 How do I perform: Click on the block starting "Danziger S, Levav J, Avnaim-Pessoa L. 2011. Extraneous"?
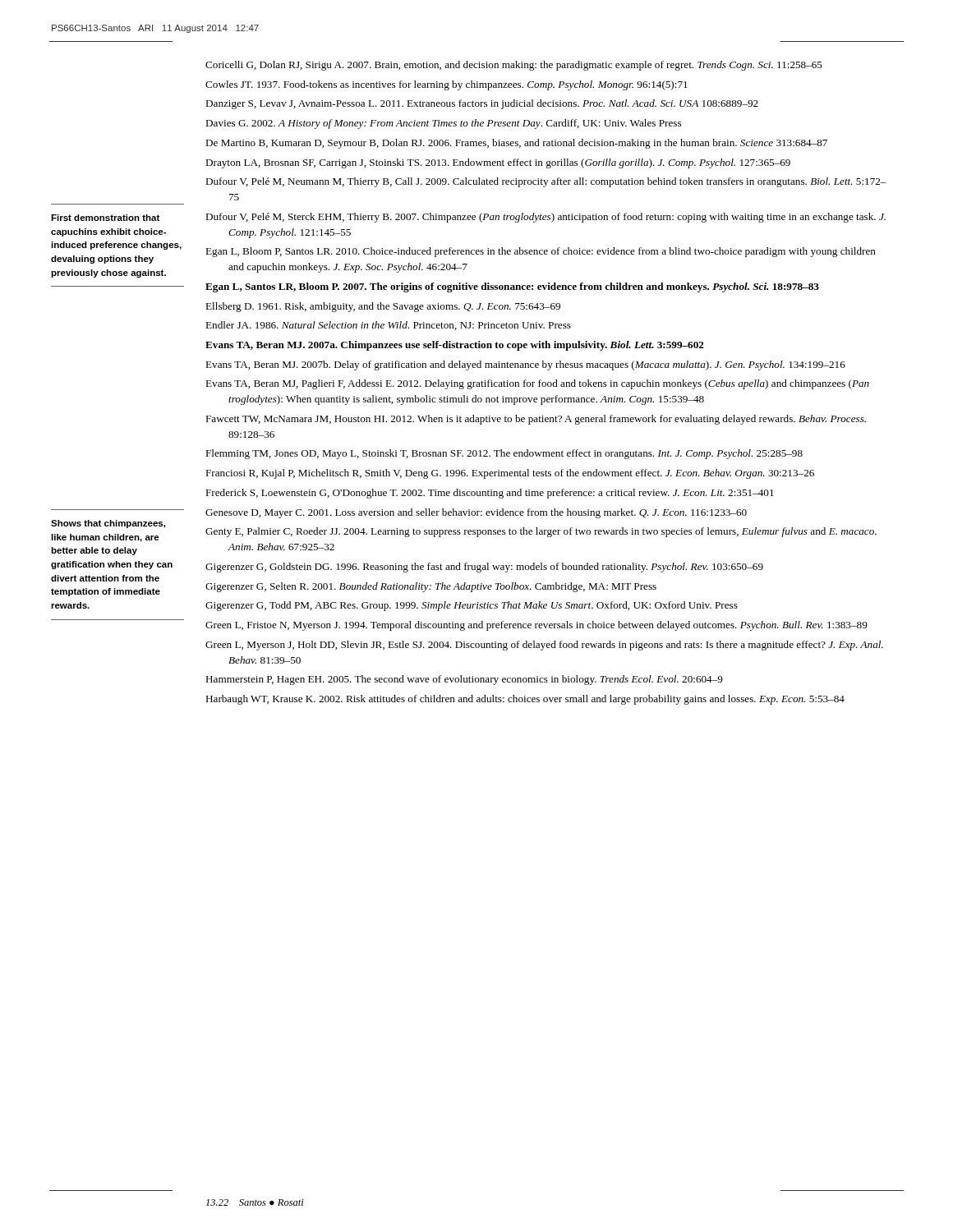(482, 103)
